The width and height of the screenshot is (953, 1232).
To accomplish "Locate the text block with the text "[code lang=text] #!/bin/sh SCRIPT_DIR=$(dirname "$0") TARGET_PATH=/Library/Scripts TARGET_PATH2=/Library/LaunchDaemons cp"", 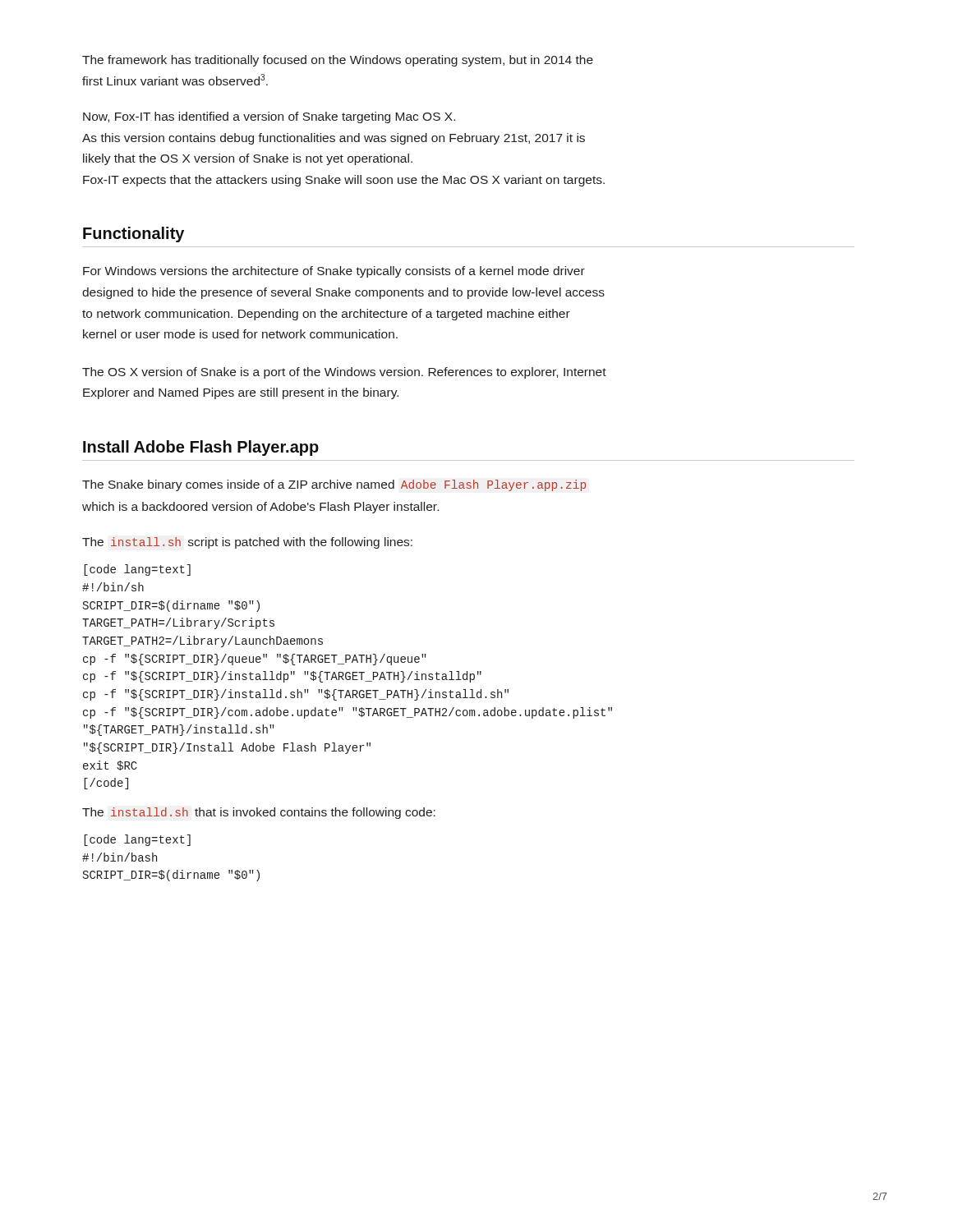I will pos(468,678).
